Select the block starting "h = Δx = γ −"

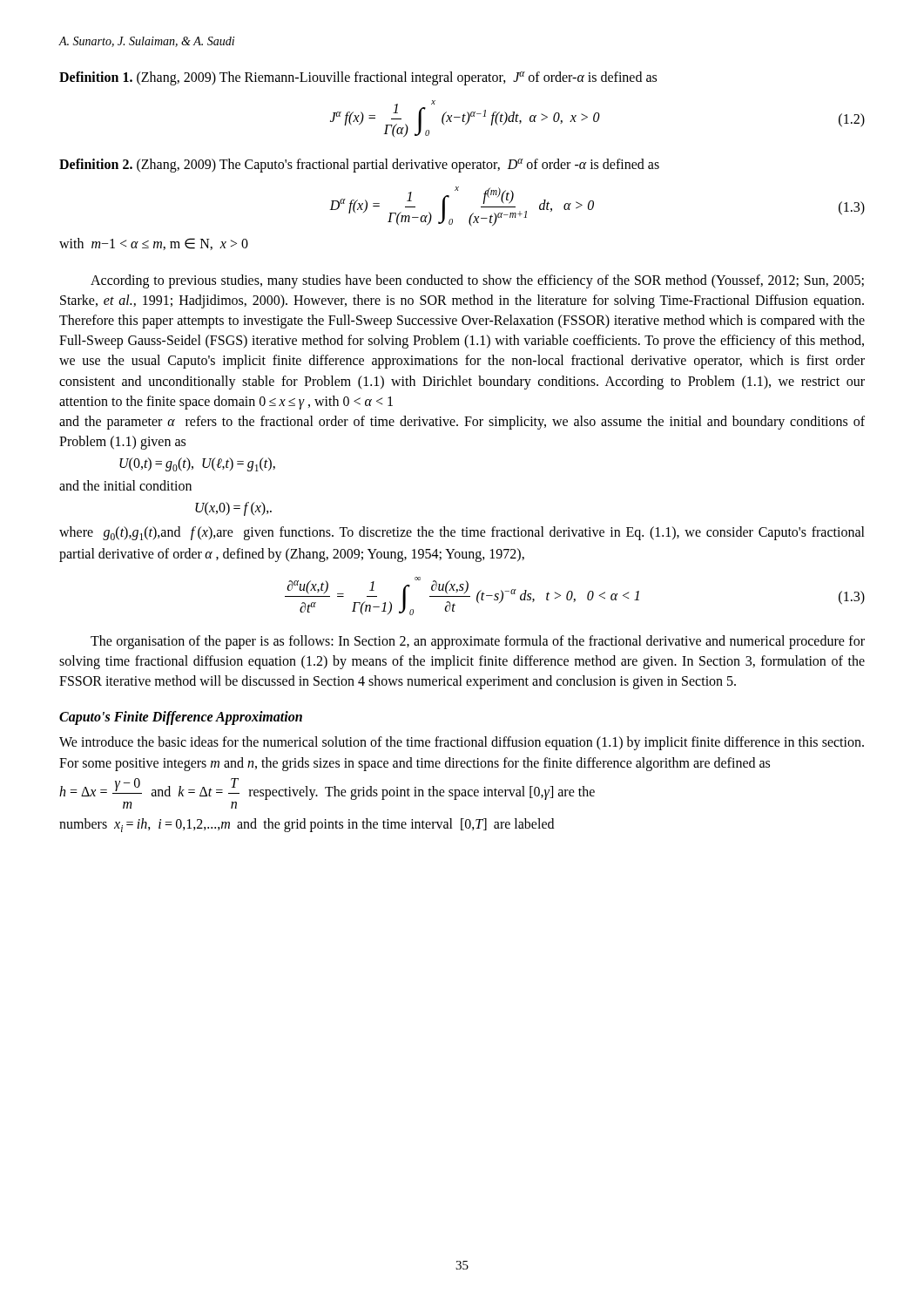point(327,793)
